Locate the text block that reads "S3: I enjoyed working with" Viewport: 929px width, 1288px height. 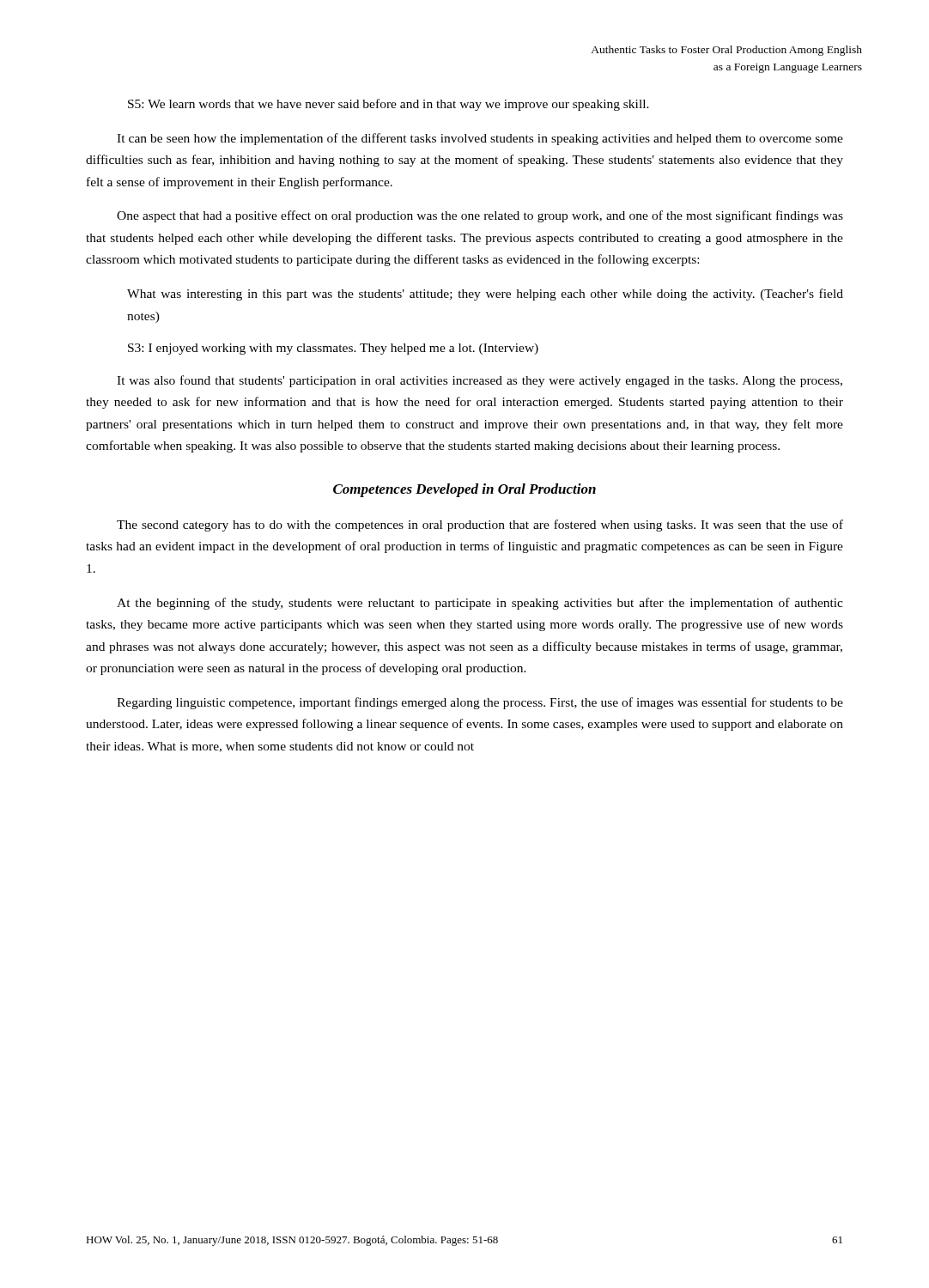tap(333, 347)
